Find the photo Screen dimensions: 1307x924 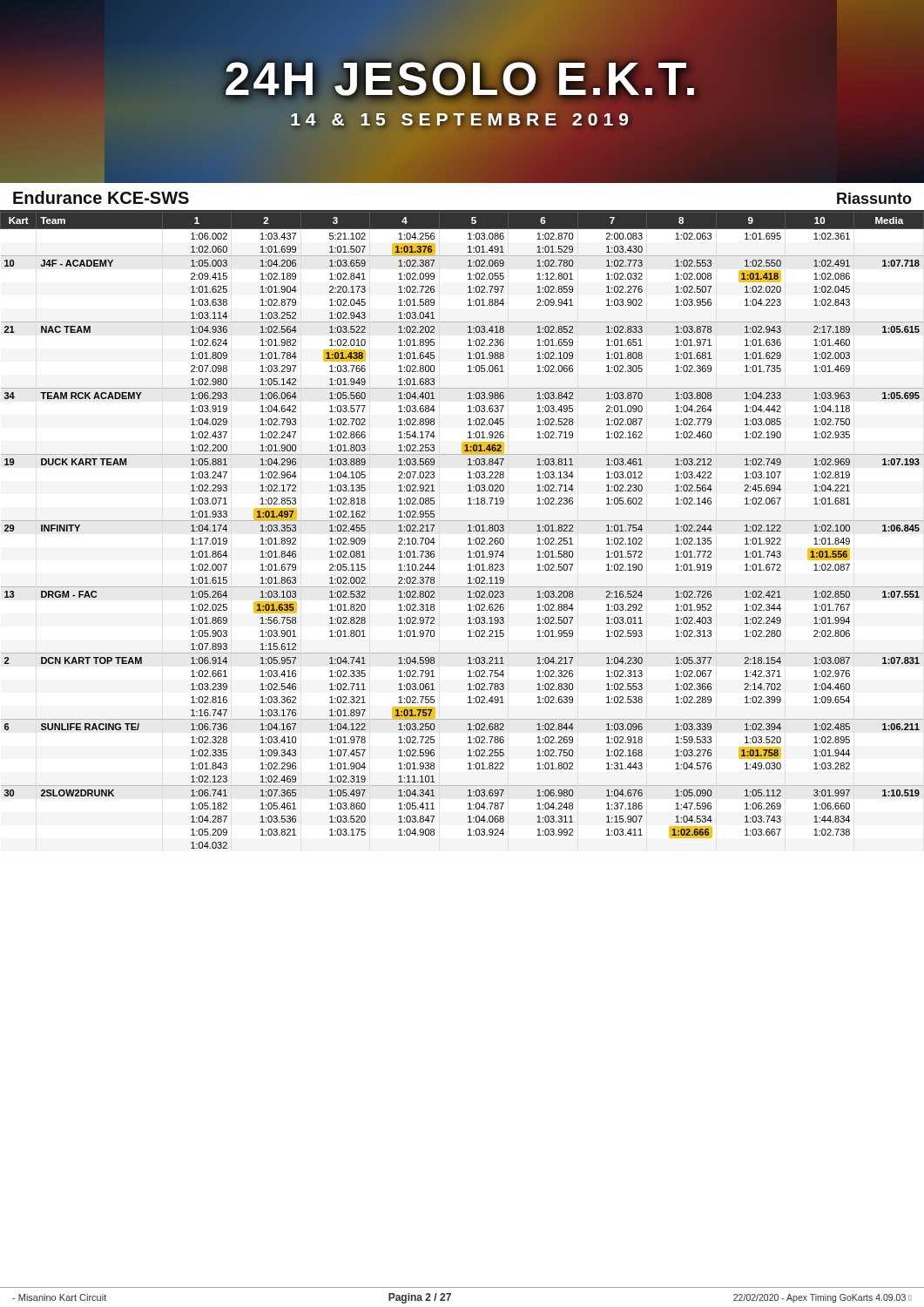click(x=462, y=91)
